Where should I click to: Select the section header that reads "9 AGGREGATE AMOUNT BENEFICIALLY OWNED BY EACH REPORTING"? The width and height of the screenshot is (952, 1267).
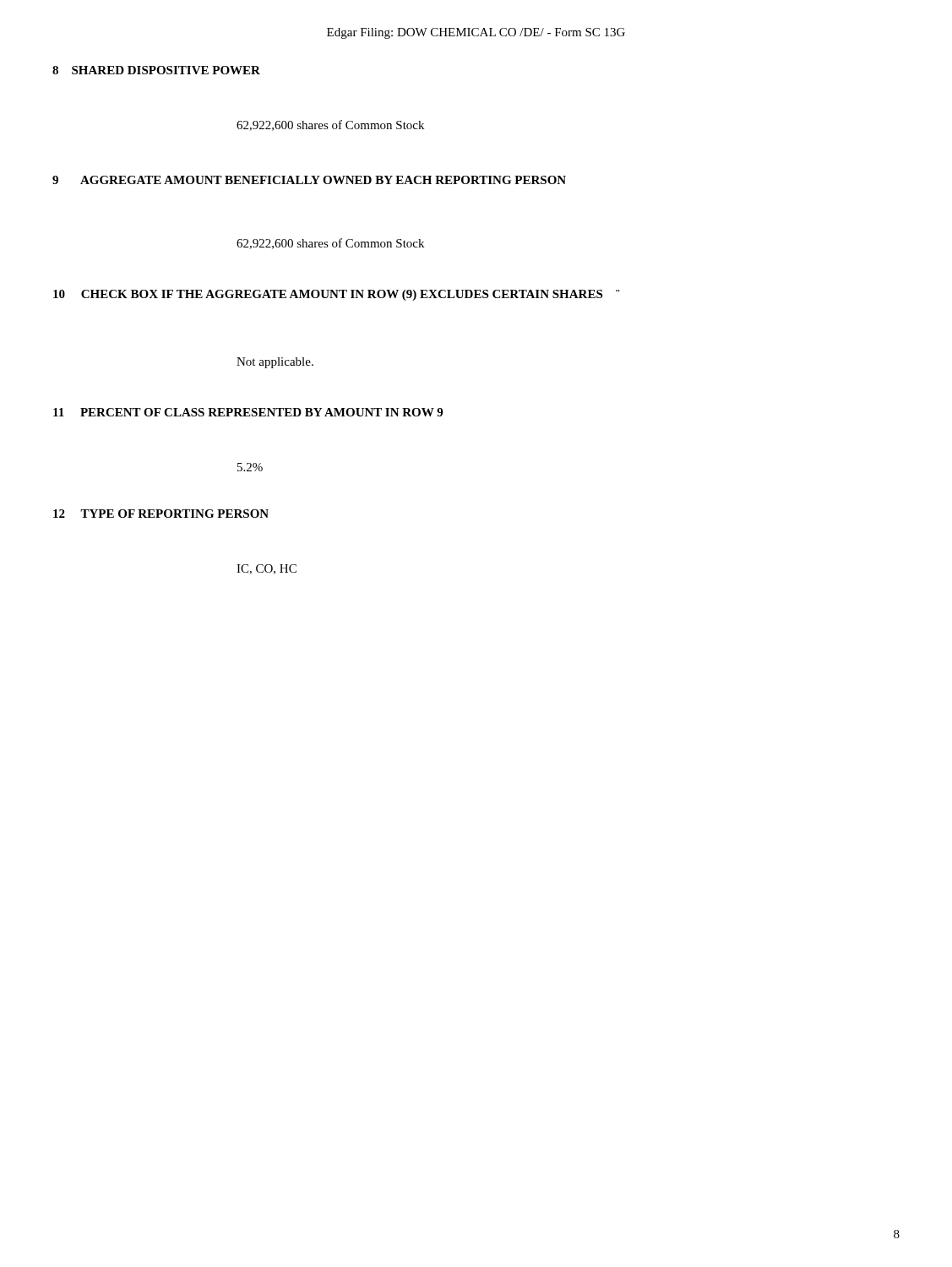tap(309, 180)
